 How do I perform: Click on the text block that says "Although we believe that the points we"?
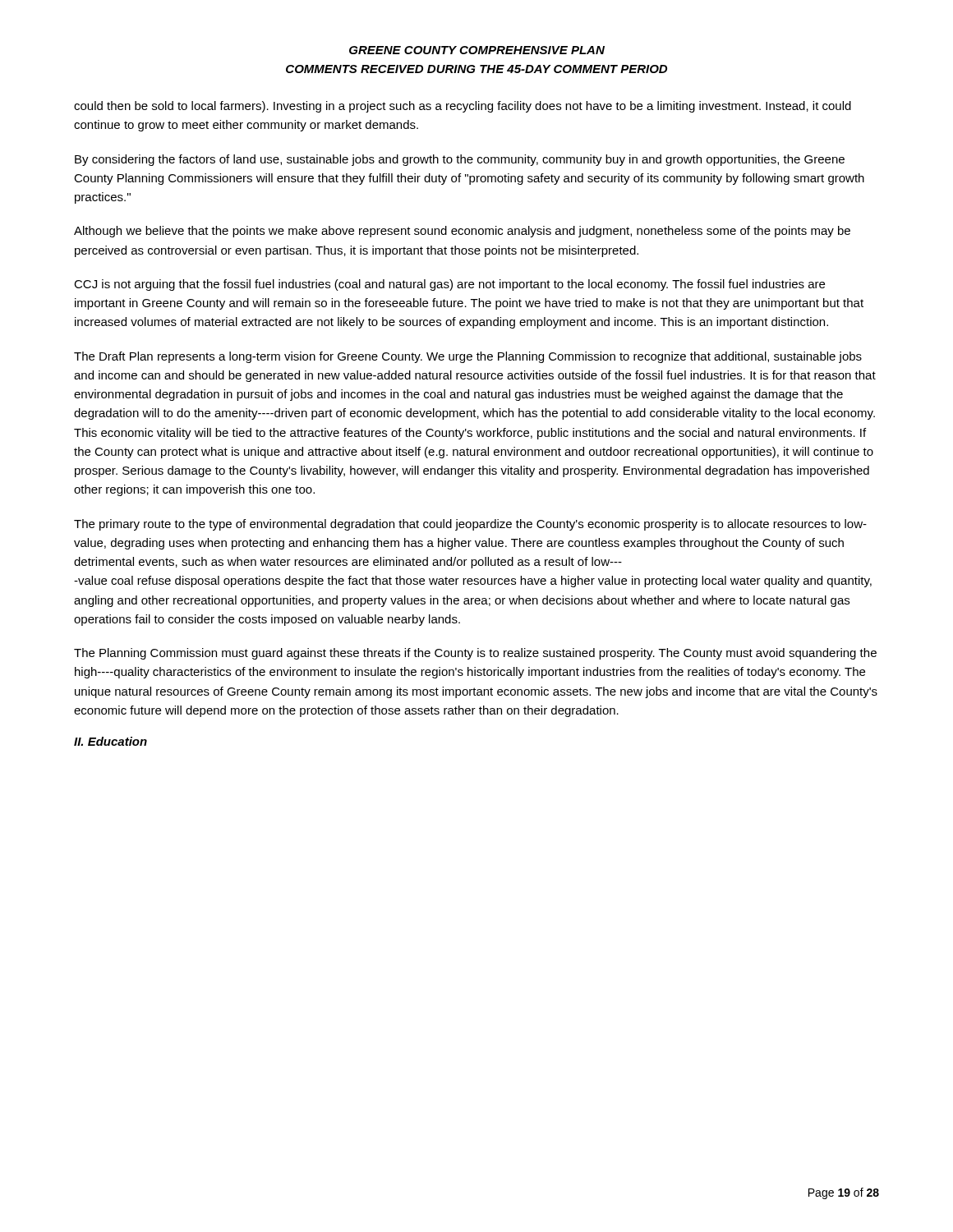tap(462, 240)
